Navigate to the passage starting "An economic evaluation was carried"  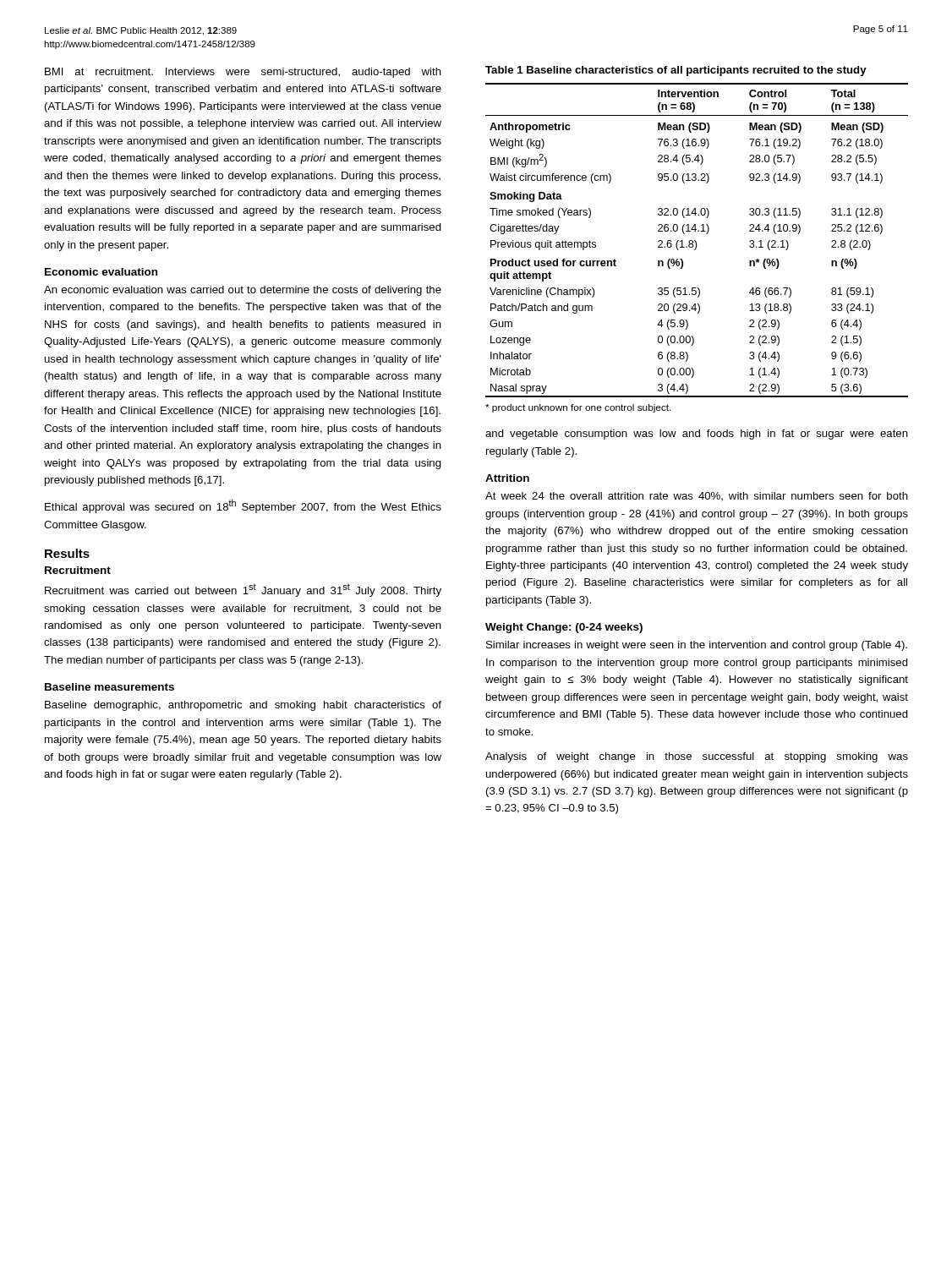pyautogui.click(x=243, y=408)
